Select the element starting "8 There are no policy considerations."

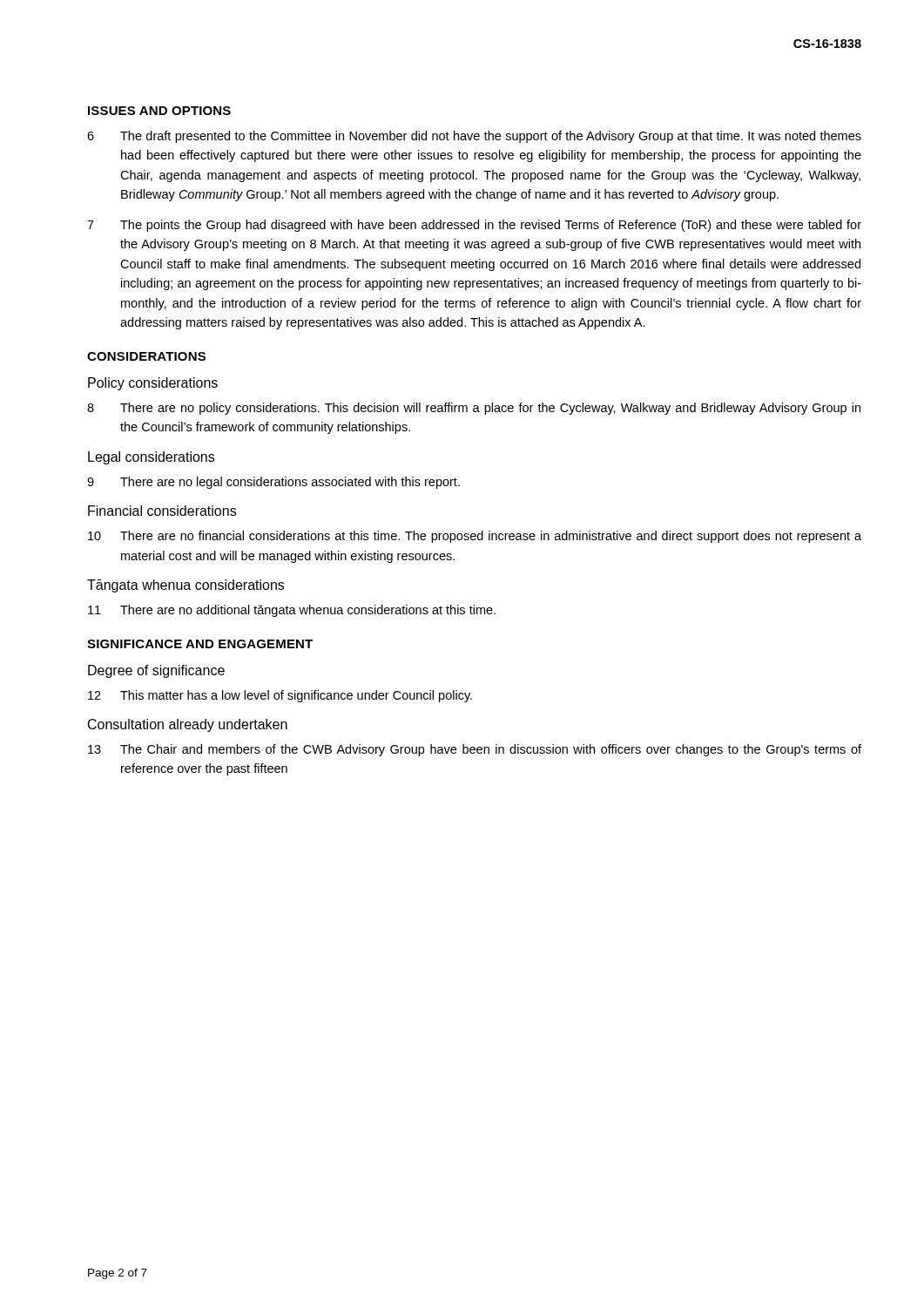474,418
